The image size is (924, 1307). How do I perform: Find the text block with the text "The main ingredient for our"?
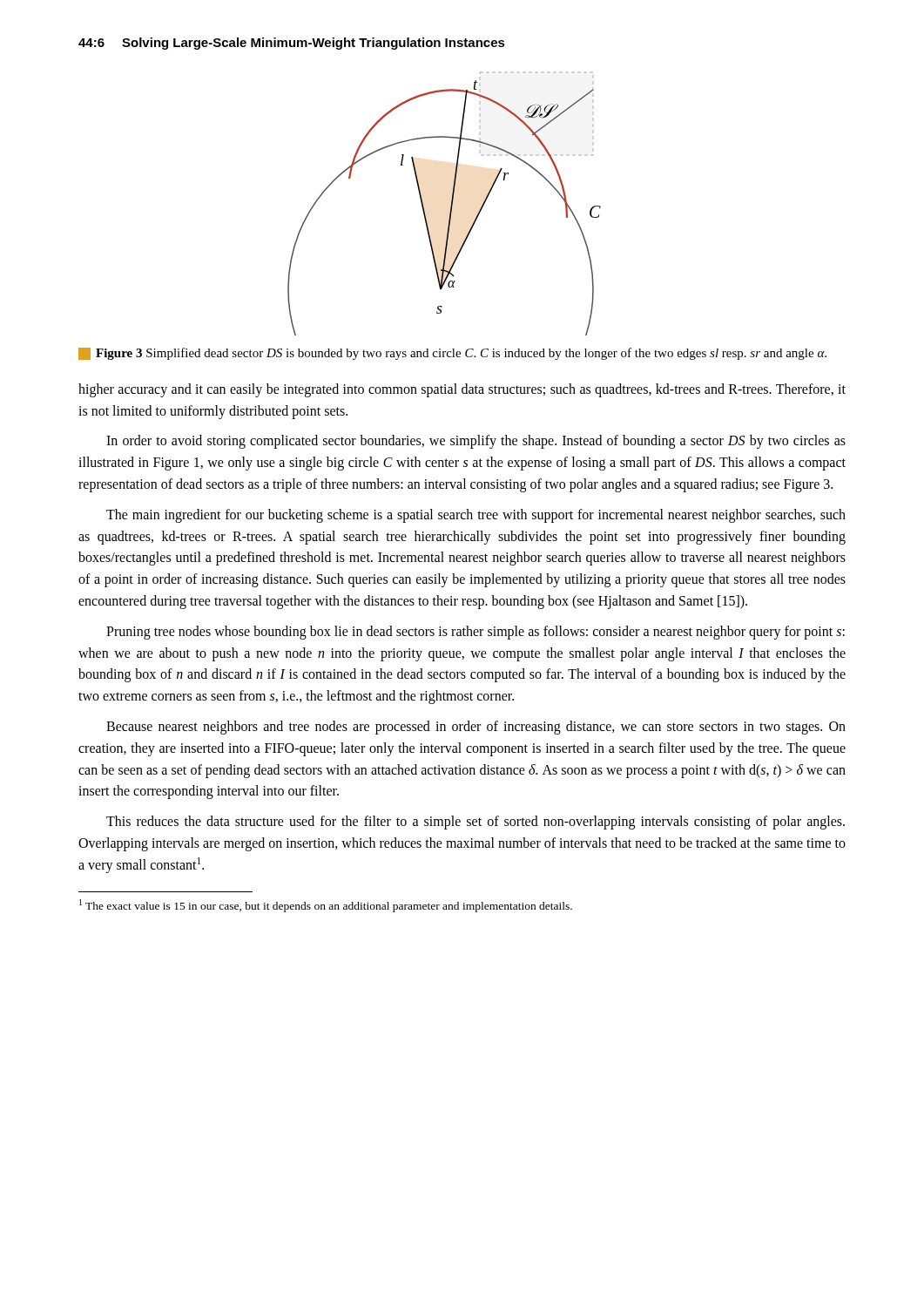(462, 558)
